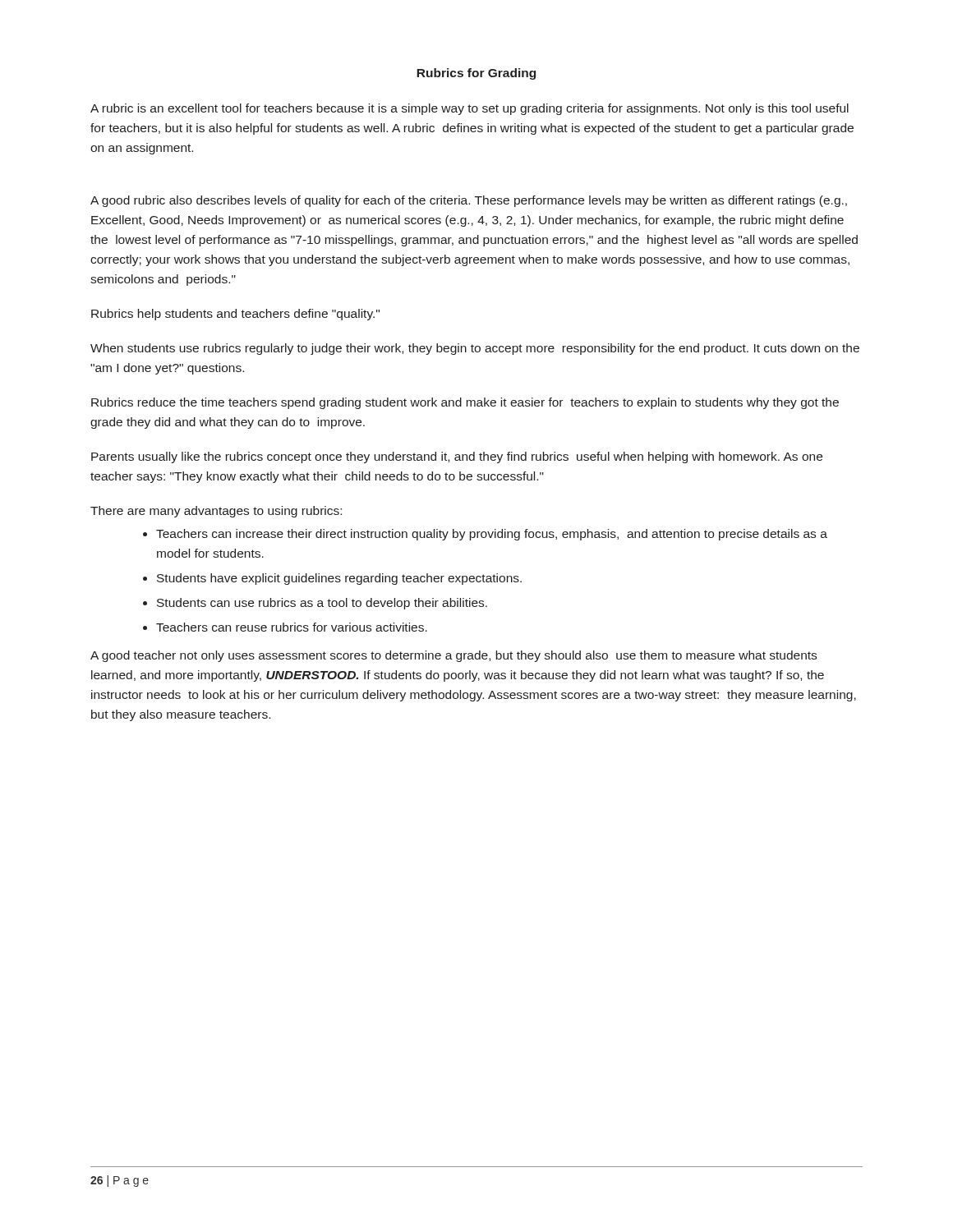953x1232 pixels.
Task: Click on the region starting "When students use rubrics regularly to judge"
Action: pos(475,358)
